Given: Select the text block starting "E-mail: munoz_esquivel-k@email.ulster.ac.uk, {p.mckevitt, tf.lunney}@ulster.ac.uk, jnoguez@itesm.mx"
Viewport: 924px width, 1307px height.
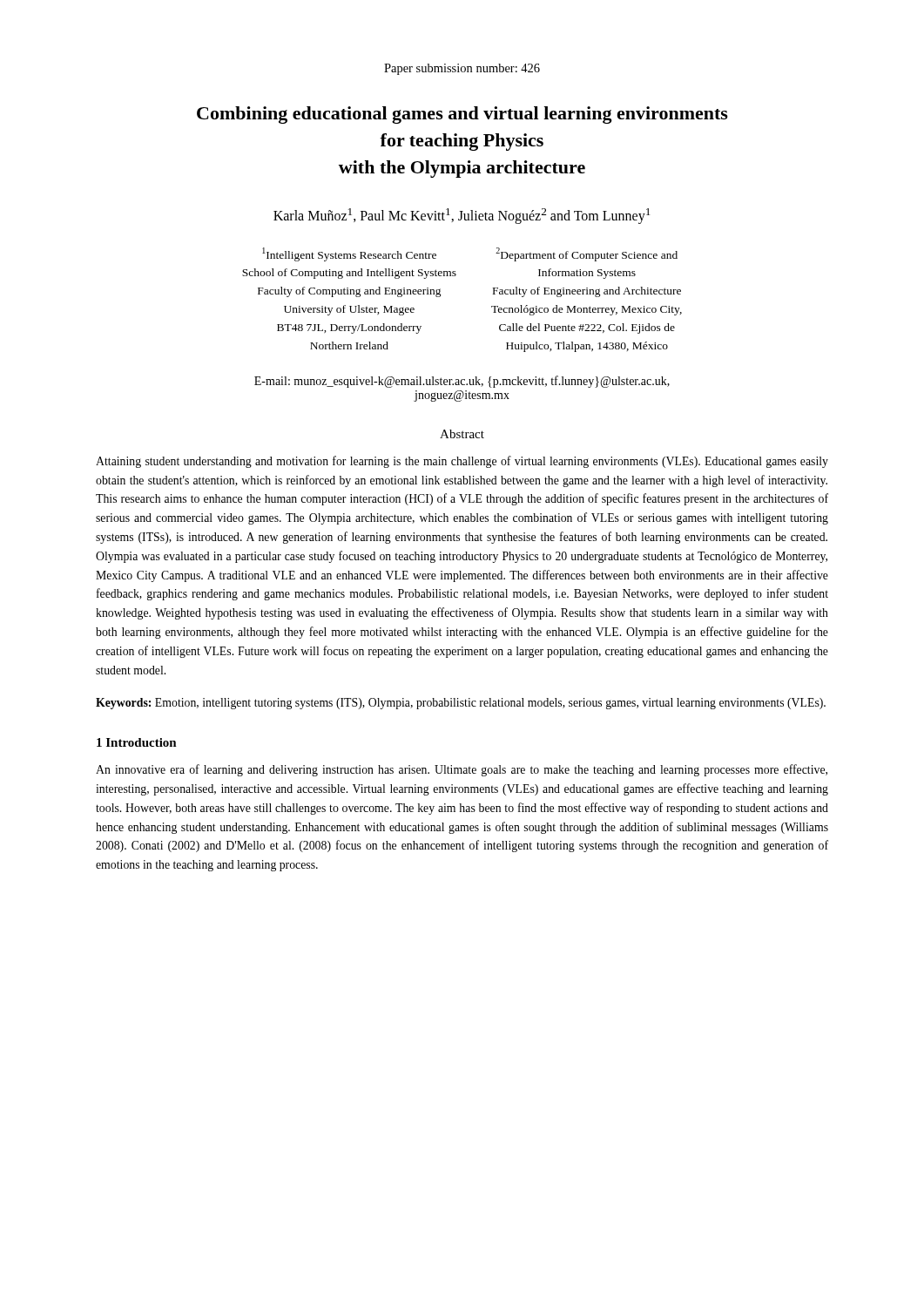Looking at the screenshot, I should tap(462, 388).
